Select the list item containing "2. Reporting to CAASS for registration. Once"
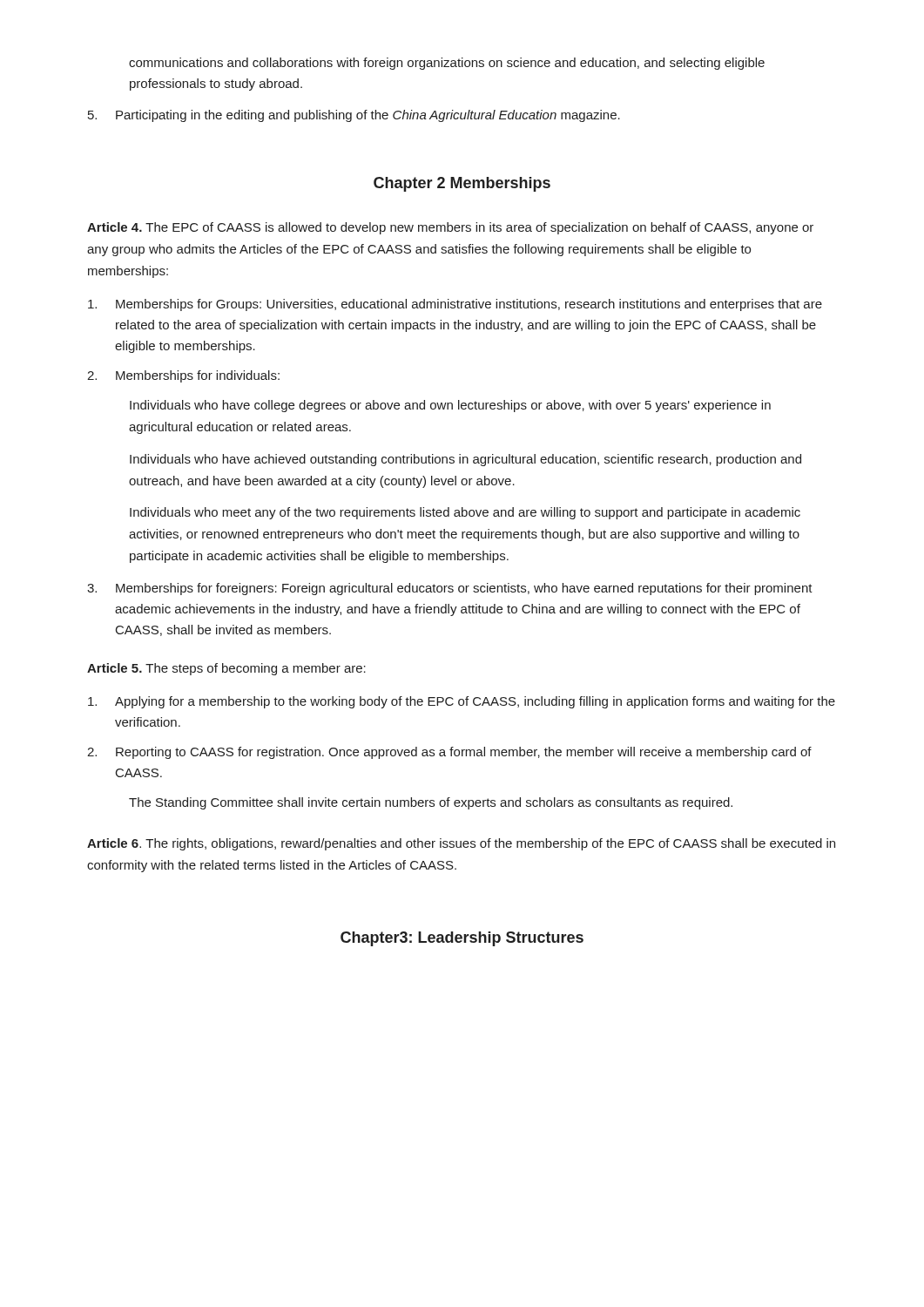Viewport: 924px width, 1307px height. coord(462,763)
